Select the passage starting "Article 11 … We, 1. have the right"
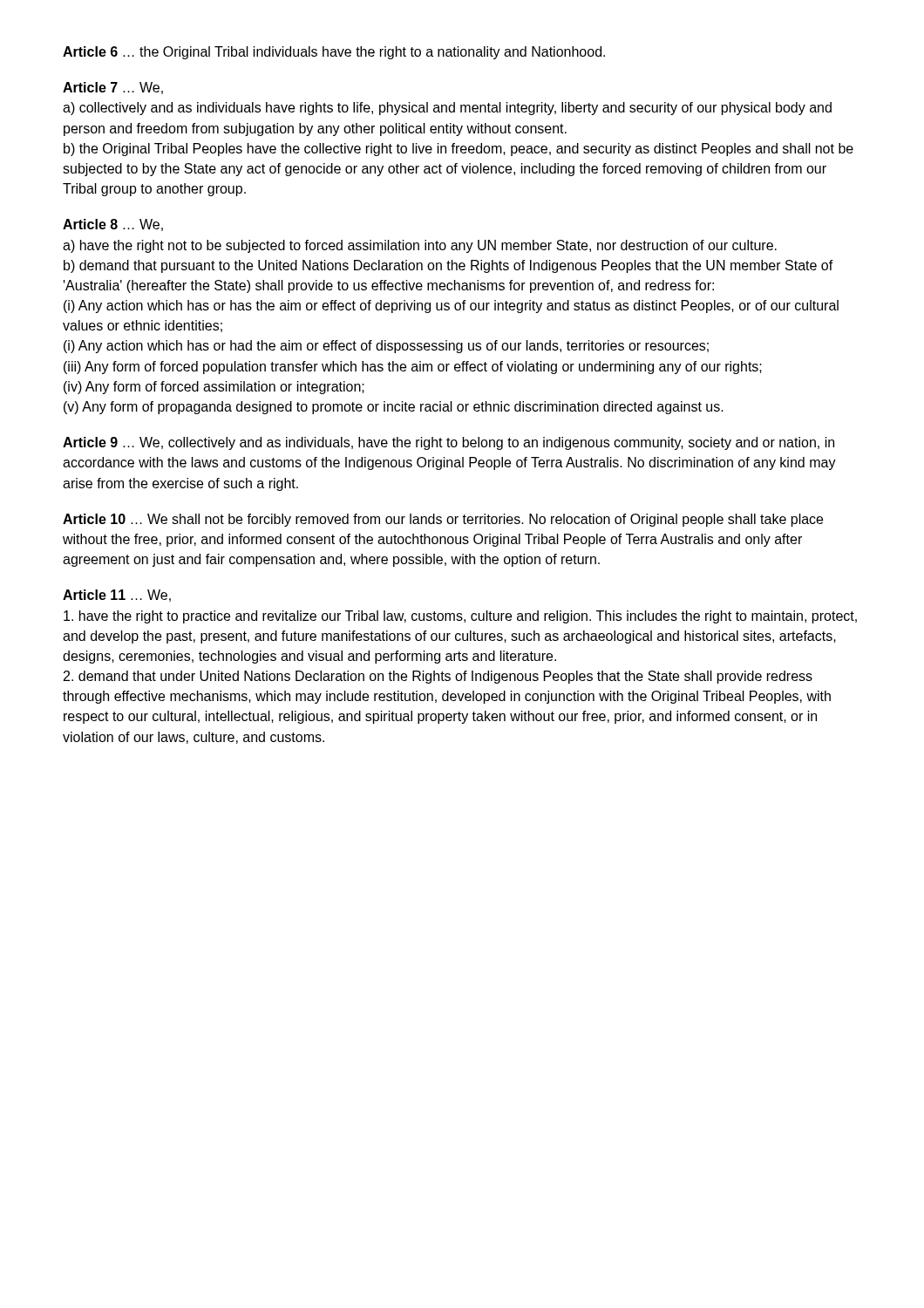The height and width of the screenshot is (1308, 924). pyautogui.click(x=460, y=666)
